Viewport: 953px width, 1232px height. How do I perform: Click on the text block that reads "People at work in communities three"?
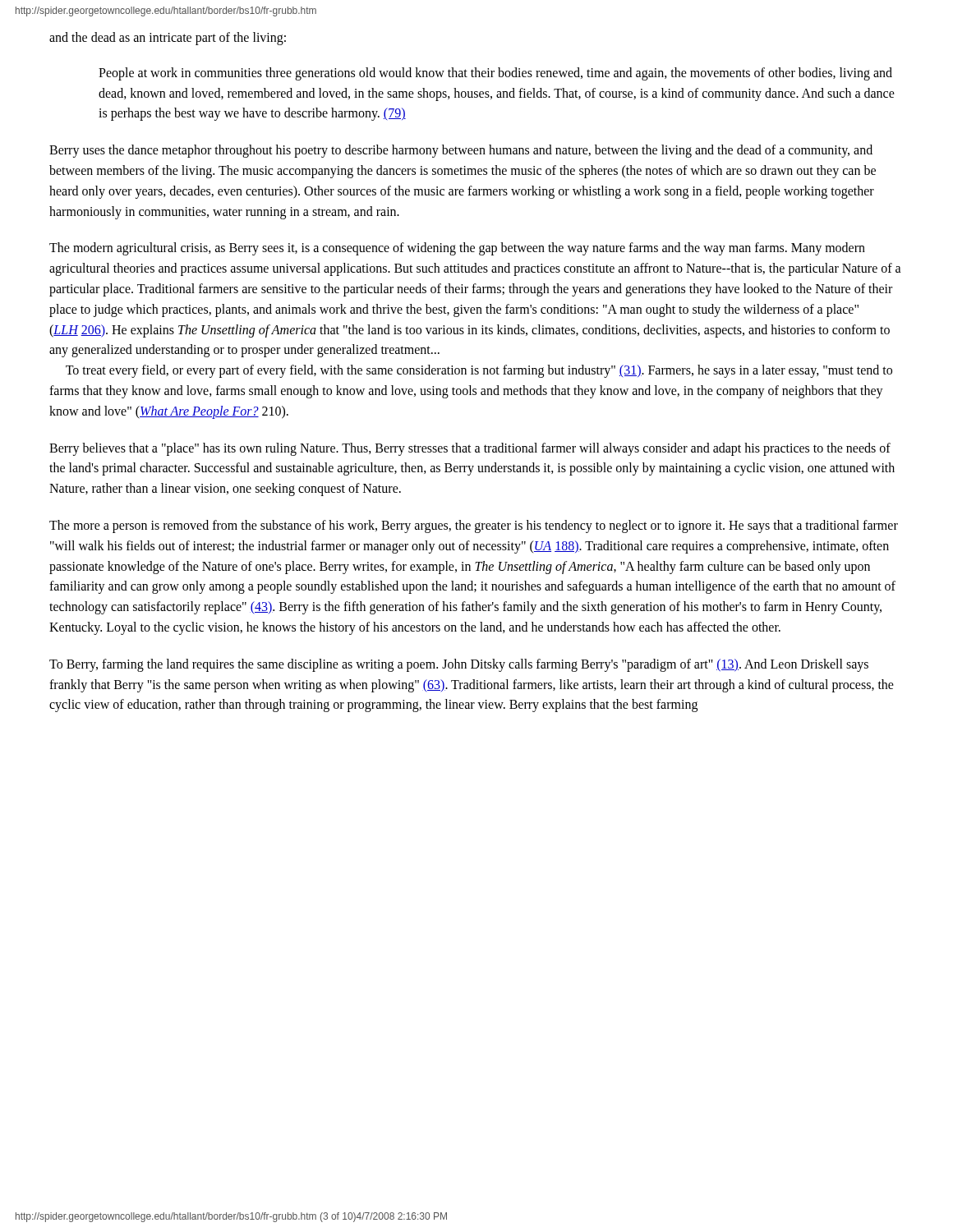(497, 93)
